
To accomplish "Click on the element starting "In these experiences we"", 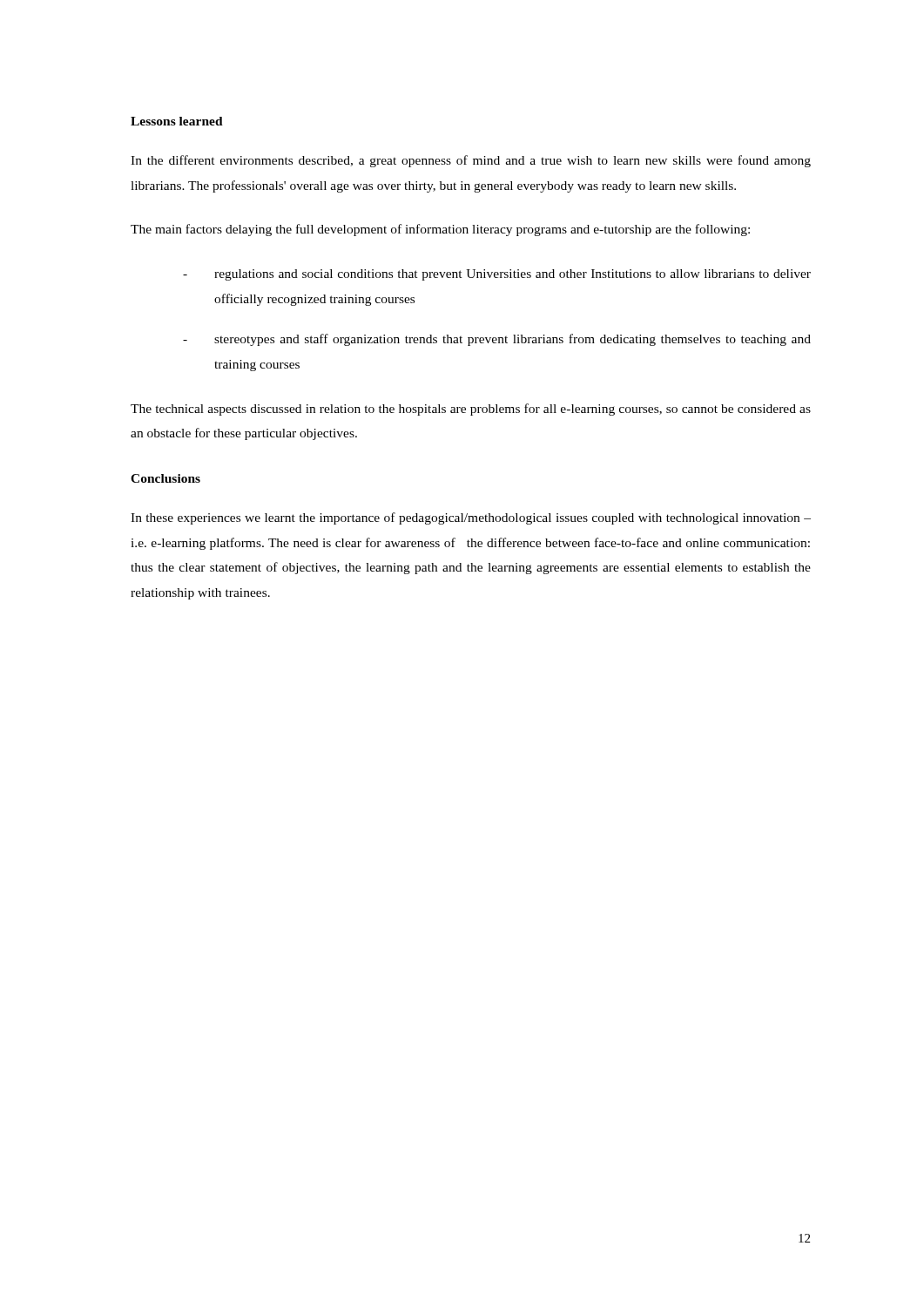I will point(471,555).
